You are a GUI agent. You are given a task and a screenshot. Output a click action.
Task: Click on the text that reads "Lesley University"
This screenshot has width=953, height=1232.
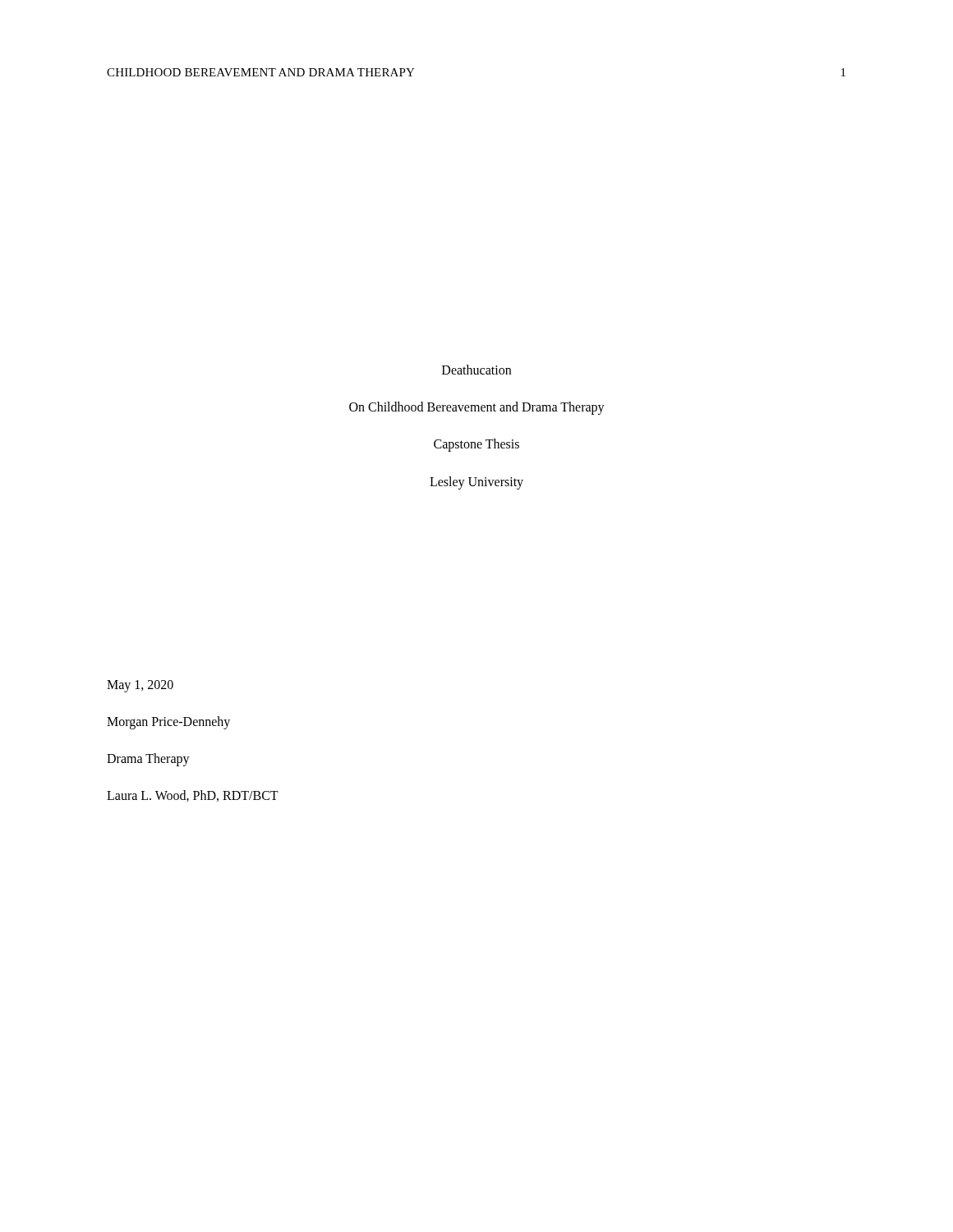tap(476, 481)
